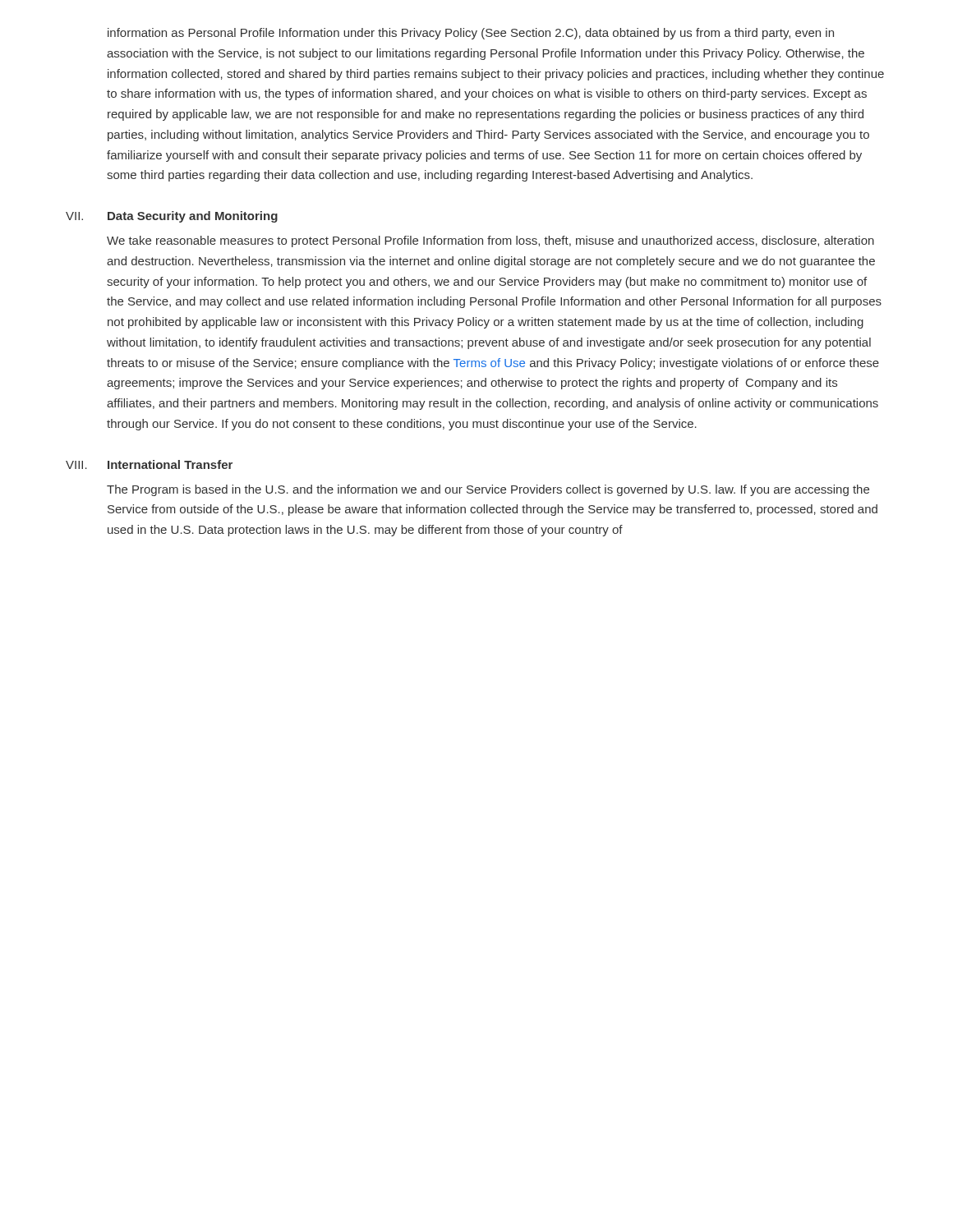Find the text block that says "The Program is"
The width and height of the screenshot is (953, 1232).
pos(492,509)
